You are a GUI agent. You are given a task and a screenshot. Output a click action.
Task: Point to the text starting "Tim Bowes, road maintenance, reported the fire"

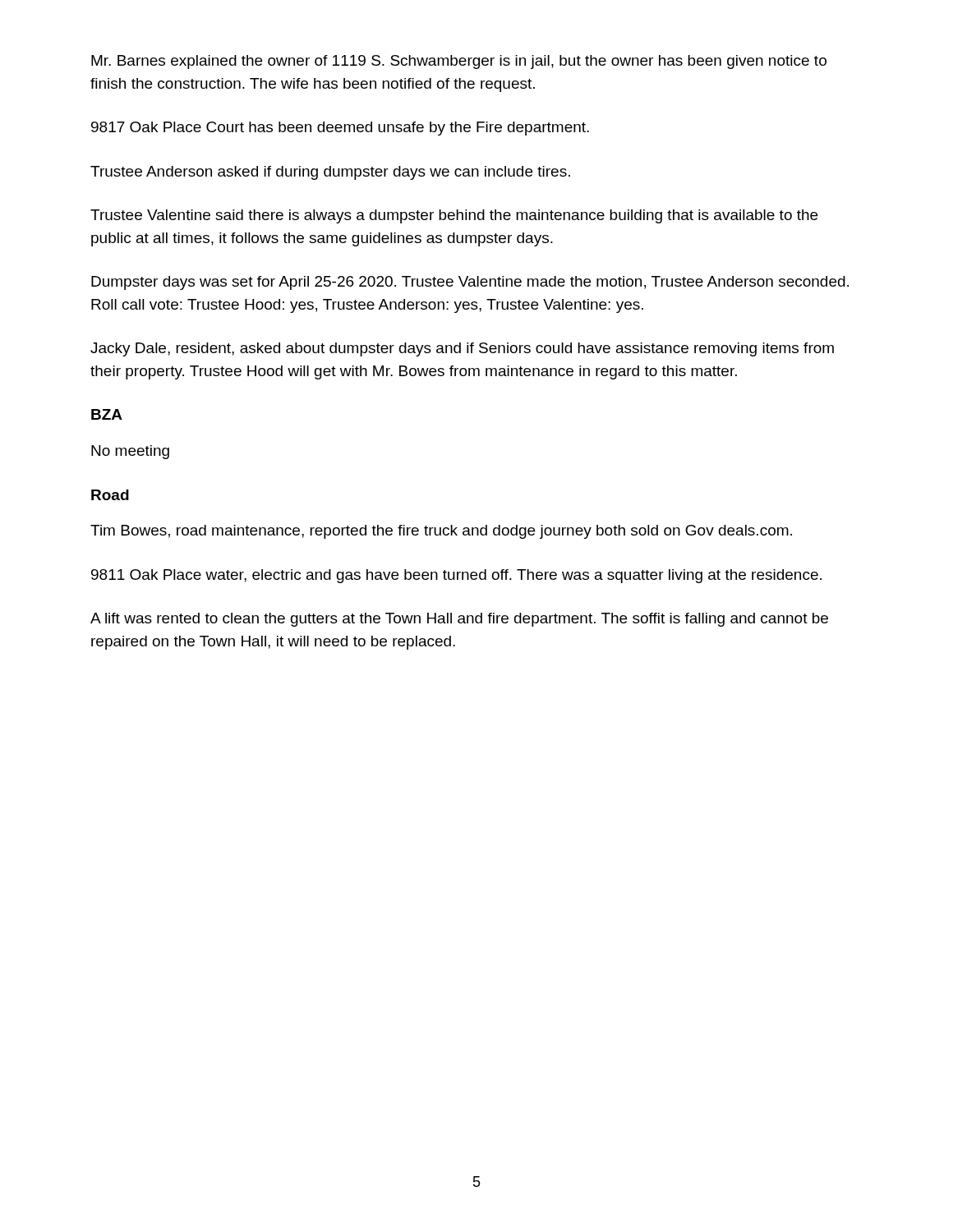(x=442, y=530)
